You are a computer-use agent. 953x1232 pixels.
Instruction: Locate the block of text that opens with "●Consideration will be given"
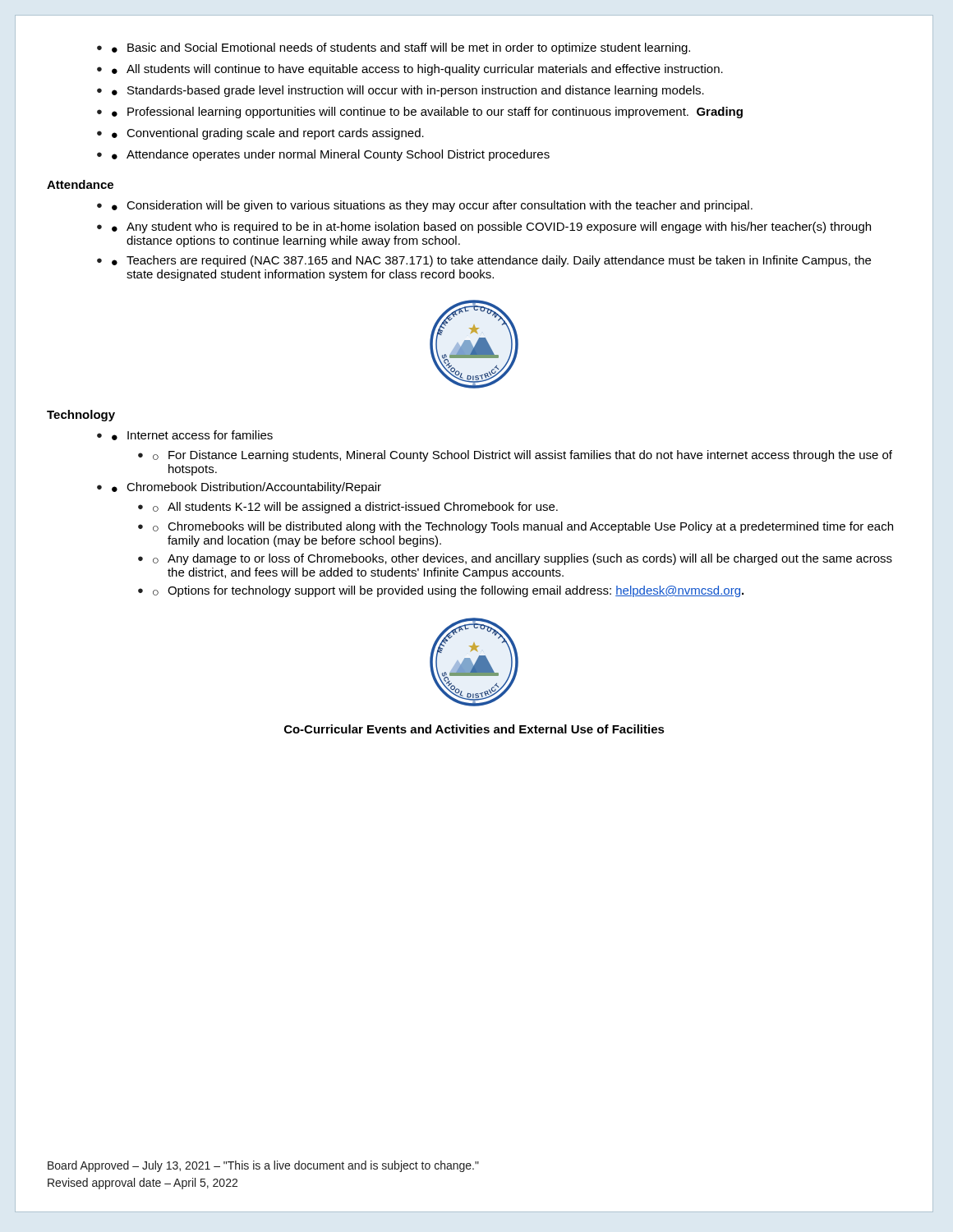[499, 206]
